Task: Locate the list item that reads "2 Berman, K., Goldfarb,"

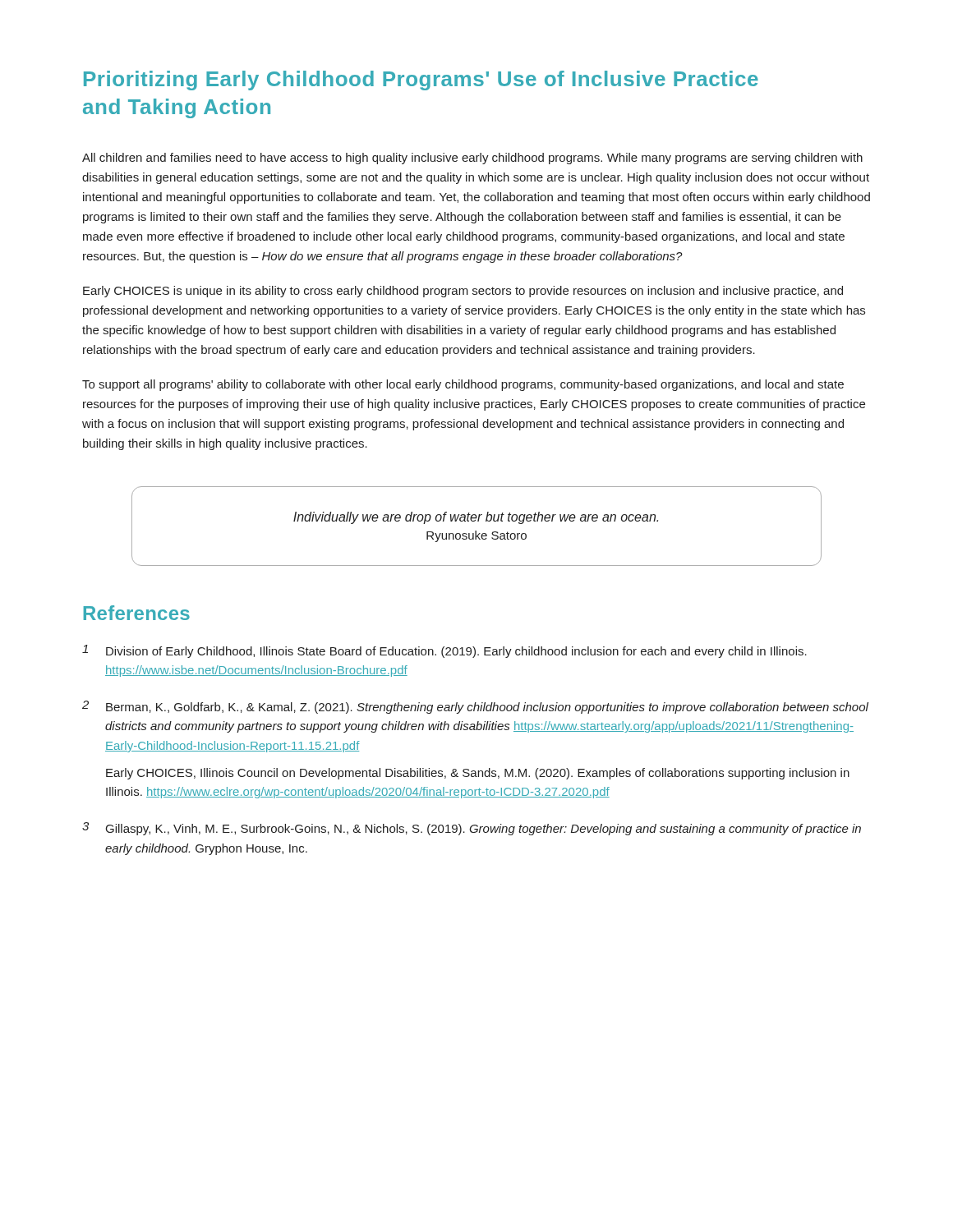Action: click(475, 707)
